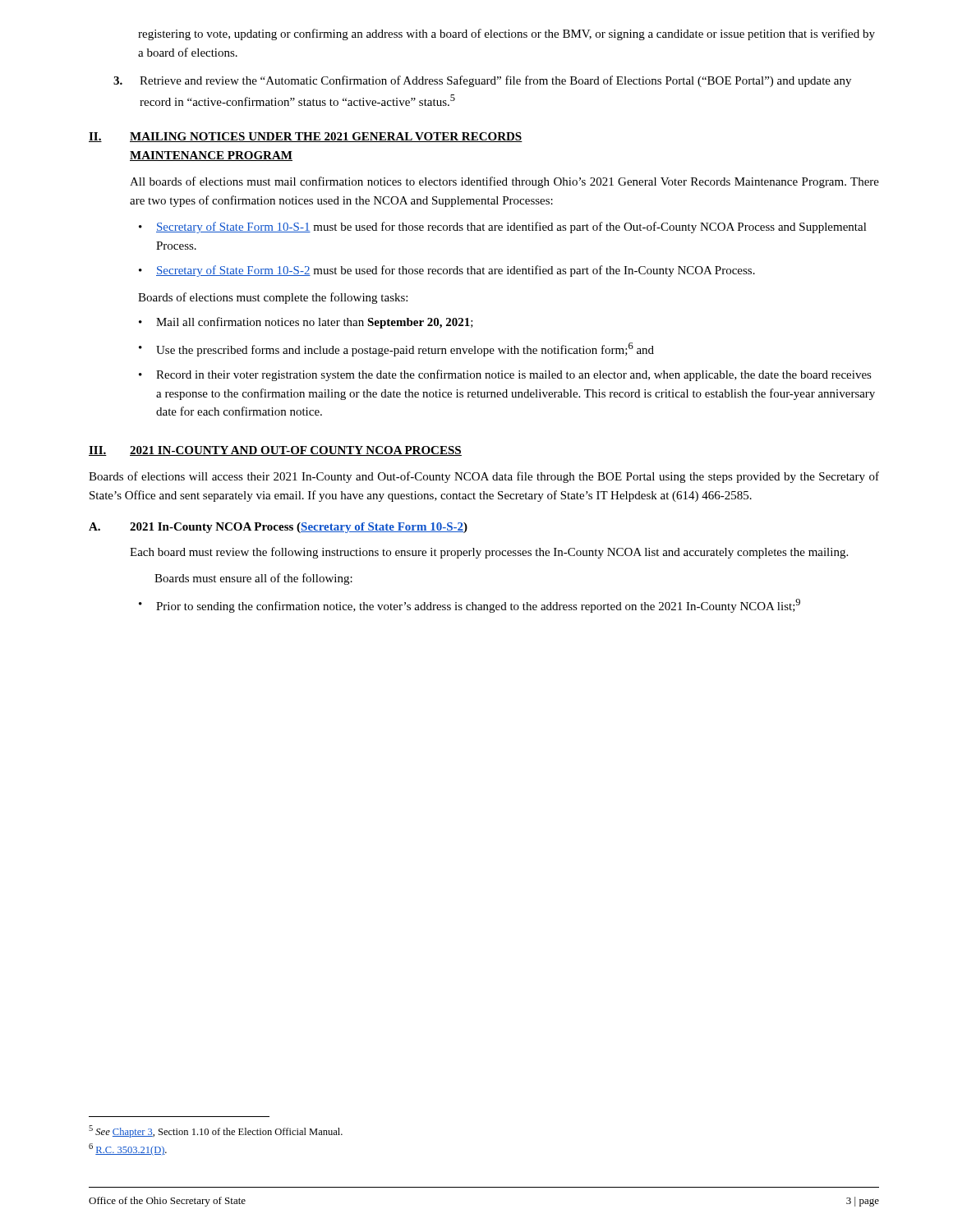The height and width of the screenshot is (1232, 953).
Task: Point to the block starting "• Mail all confirmation notices"
Action: click(x=306, y=323)
